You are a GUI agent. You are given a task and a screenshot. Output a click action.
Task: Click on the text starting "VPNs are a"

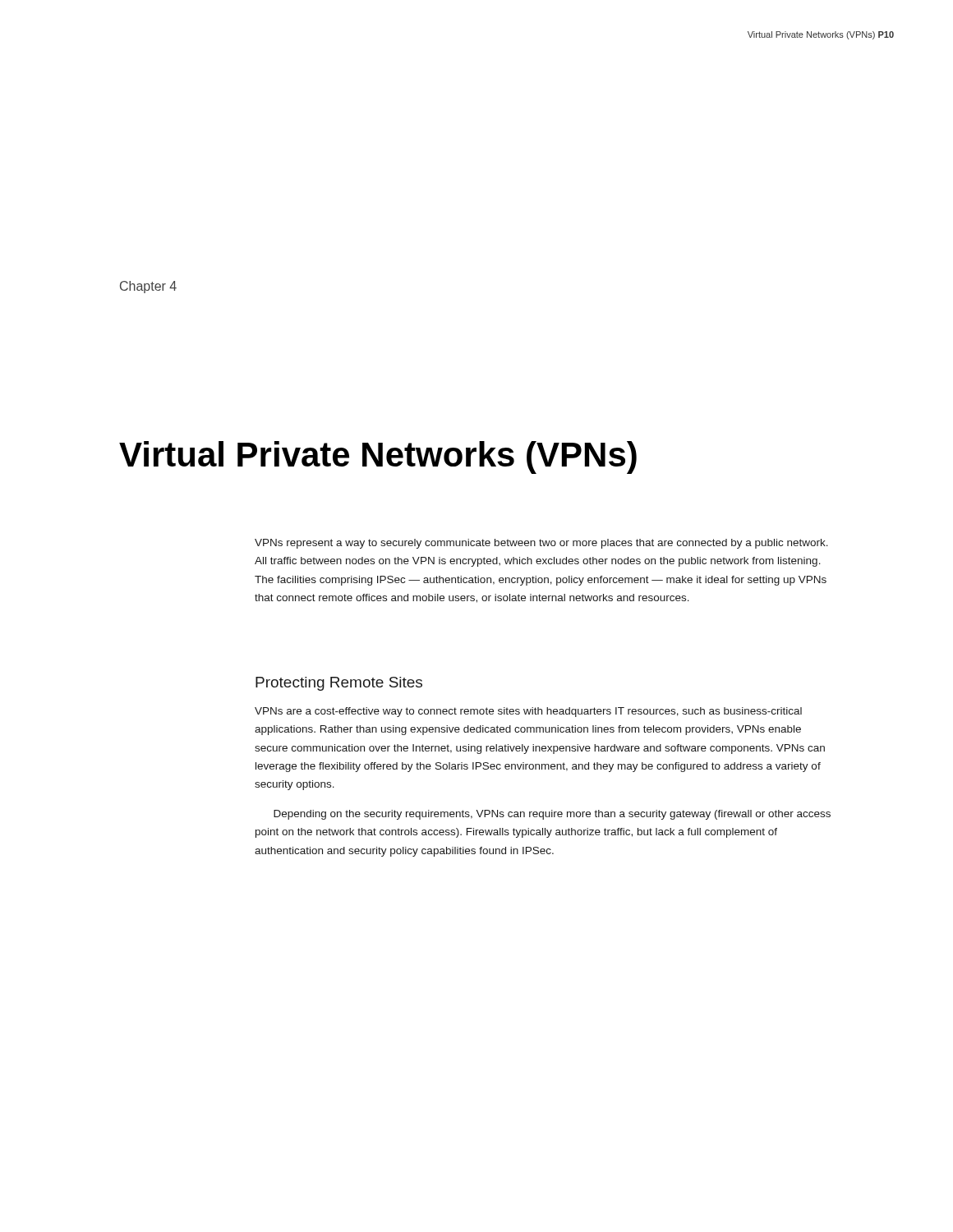[x=540, y=747]
